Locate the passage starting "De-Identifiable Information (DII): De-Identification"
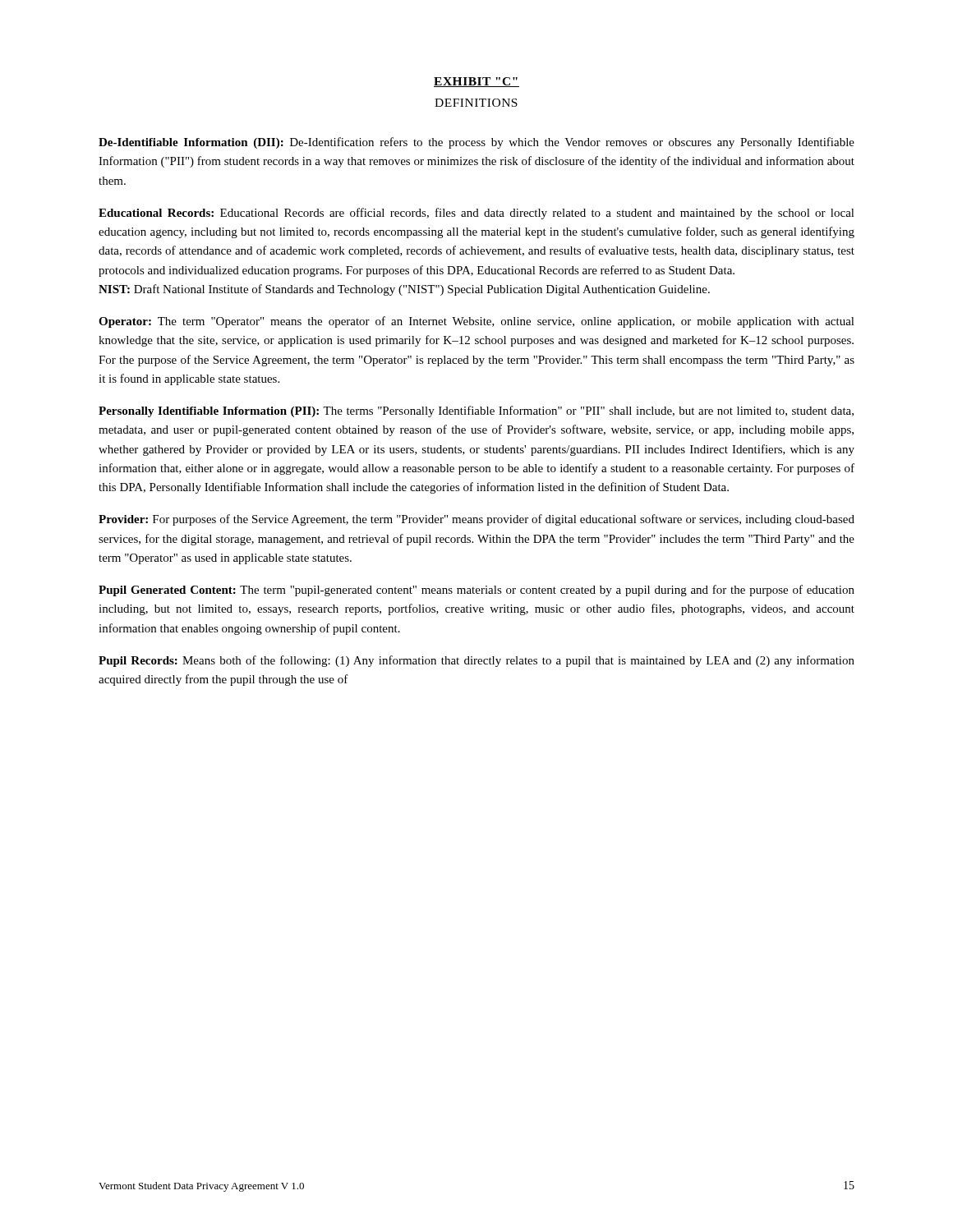Screen dimensions: 1232x953 pyautogui.click(x=476, y=161)
